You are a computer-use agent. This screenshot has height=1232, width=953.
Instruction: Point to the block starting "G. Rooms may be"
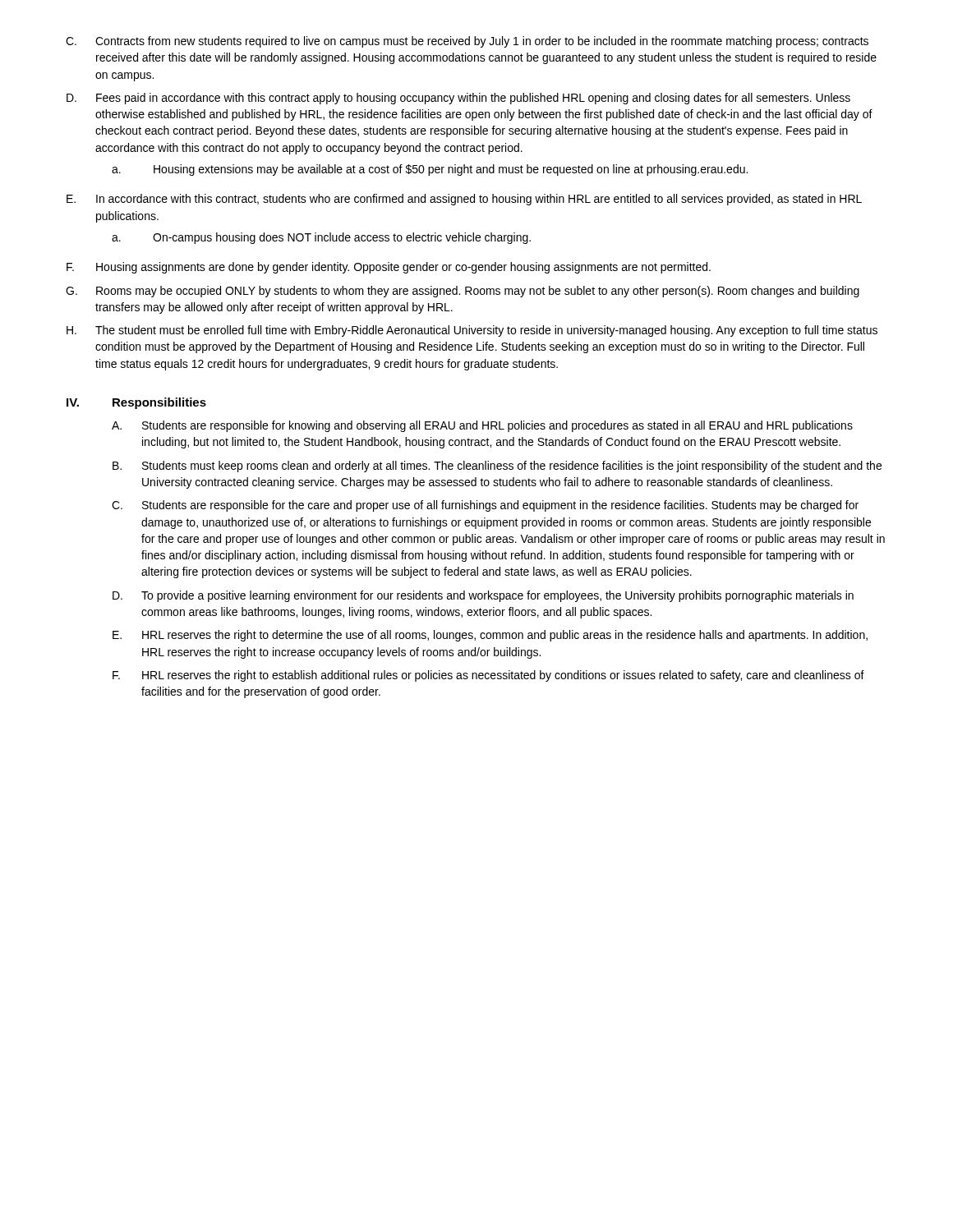(476, 299)
